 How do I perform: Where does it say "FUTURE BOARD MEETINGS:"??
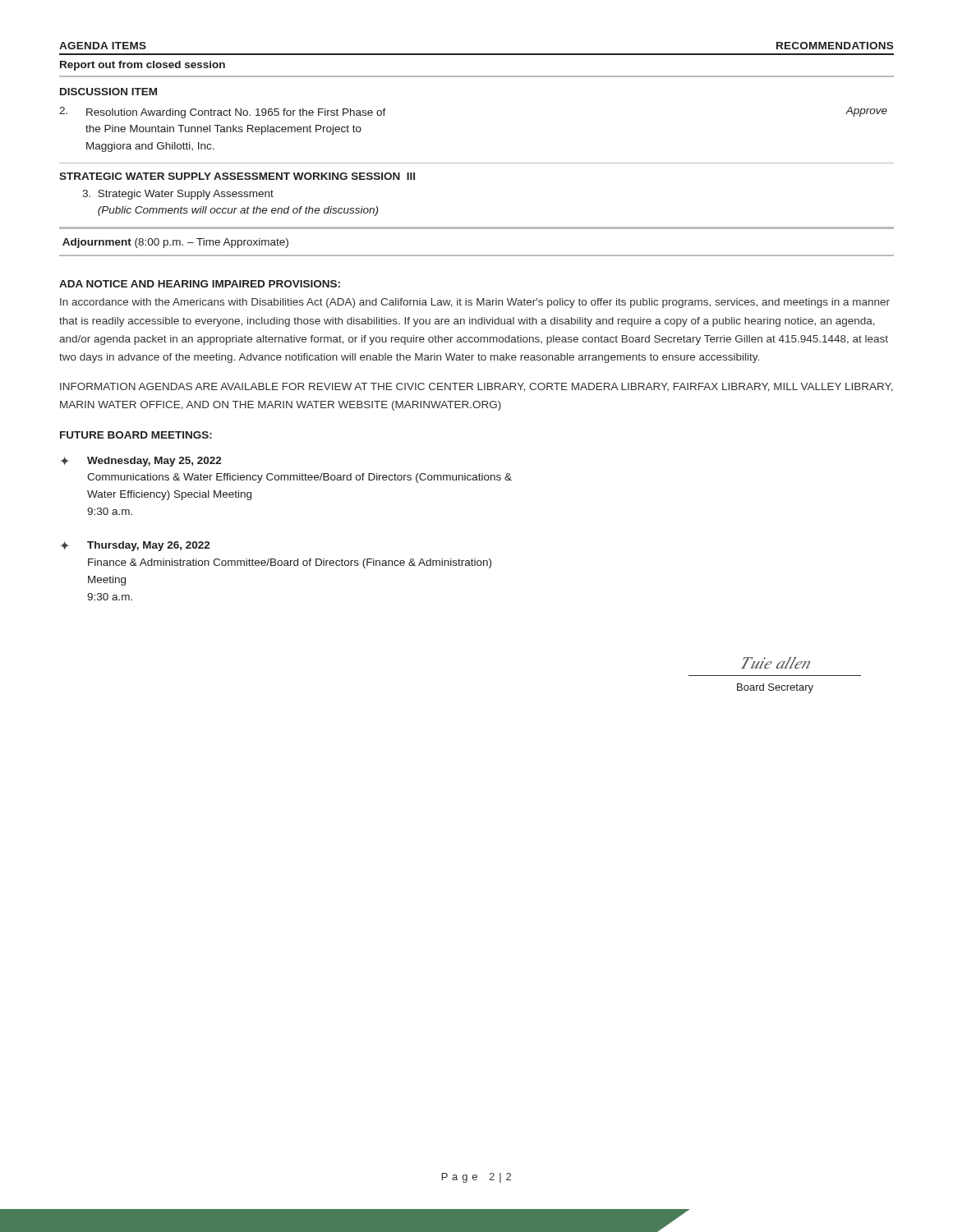[136, 435]
